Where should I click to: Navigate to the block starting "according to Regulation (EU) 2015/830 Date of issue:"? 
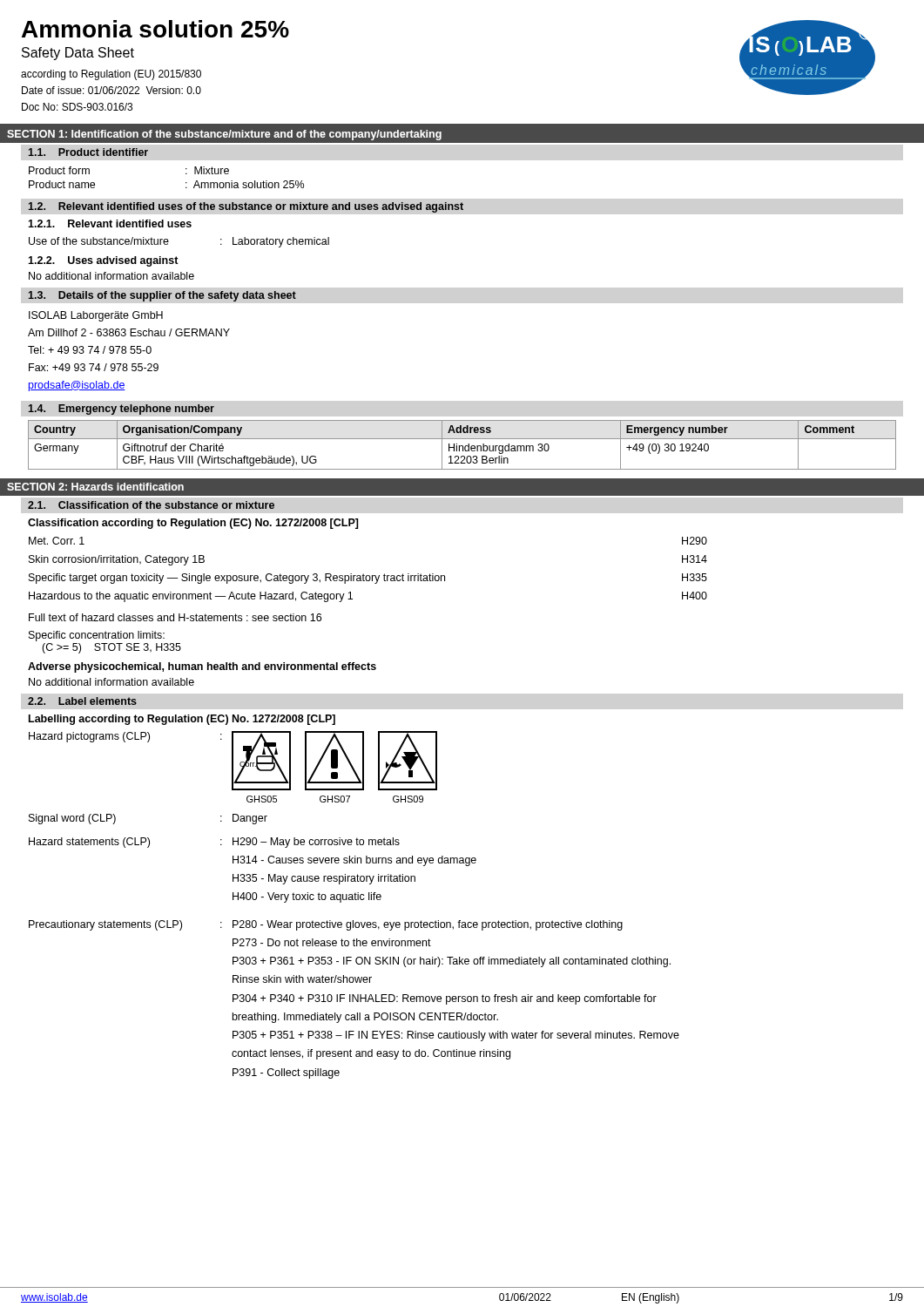[x=111, y=91]
